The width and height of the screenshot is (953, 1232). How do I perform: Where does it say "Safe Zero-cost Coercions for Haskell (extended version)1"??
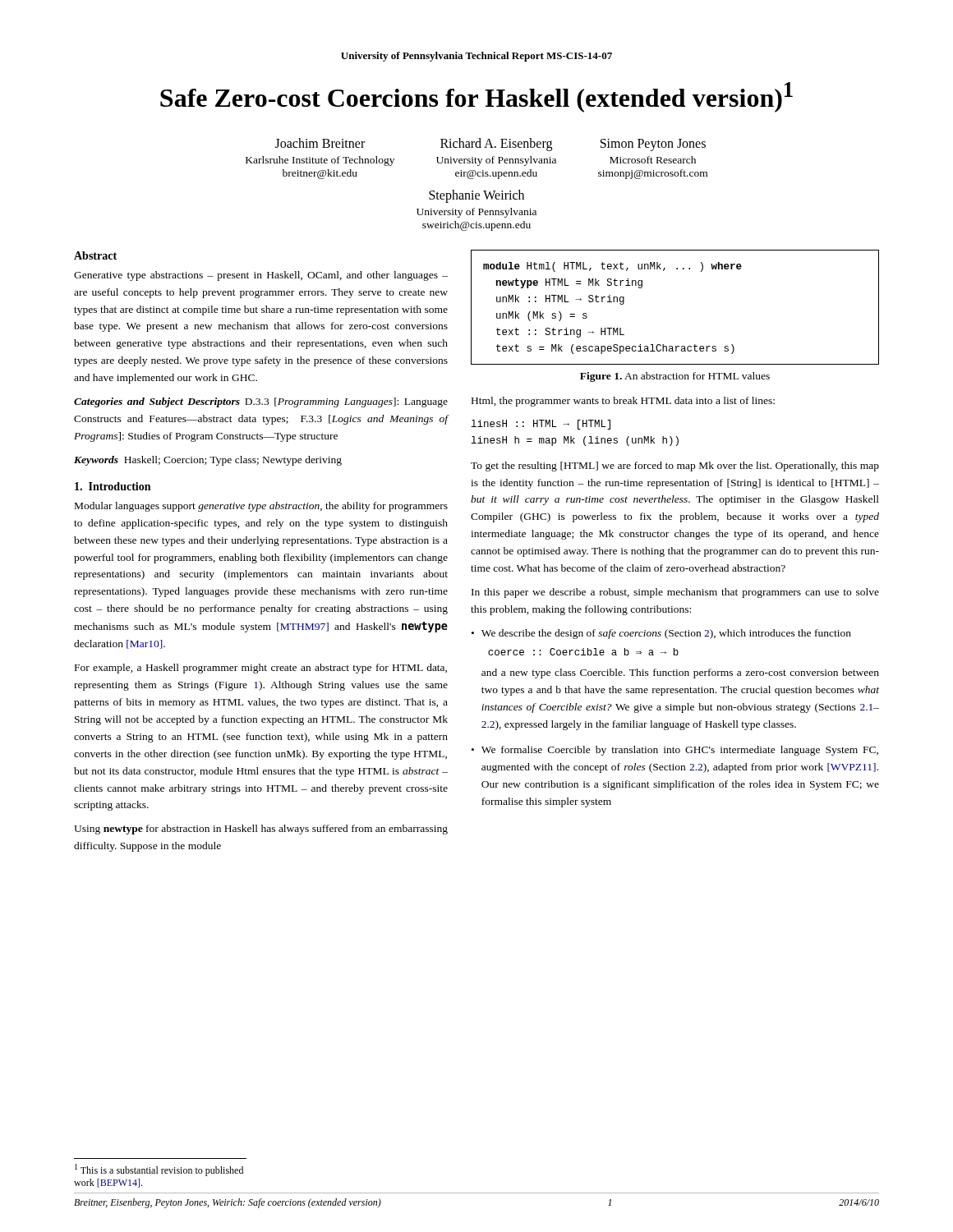[476, 95]
